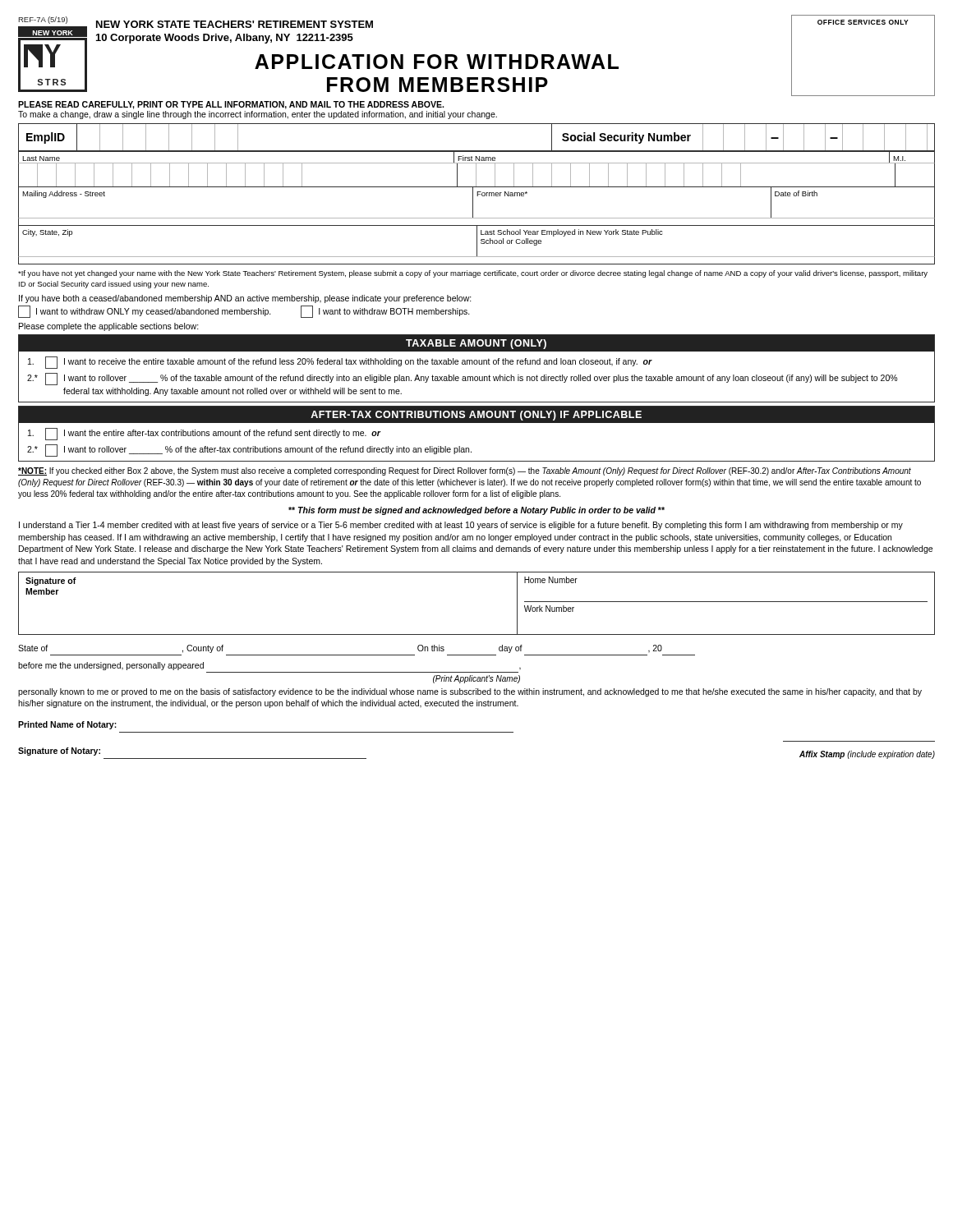Locate the region starting "2.* I want to rollover _______ % of"
The width and height of the screenshot is (953, 1232).
pyautogui.click(x=250, y=450)
